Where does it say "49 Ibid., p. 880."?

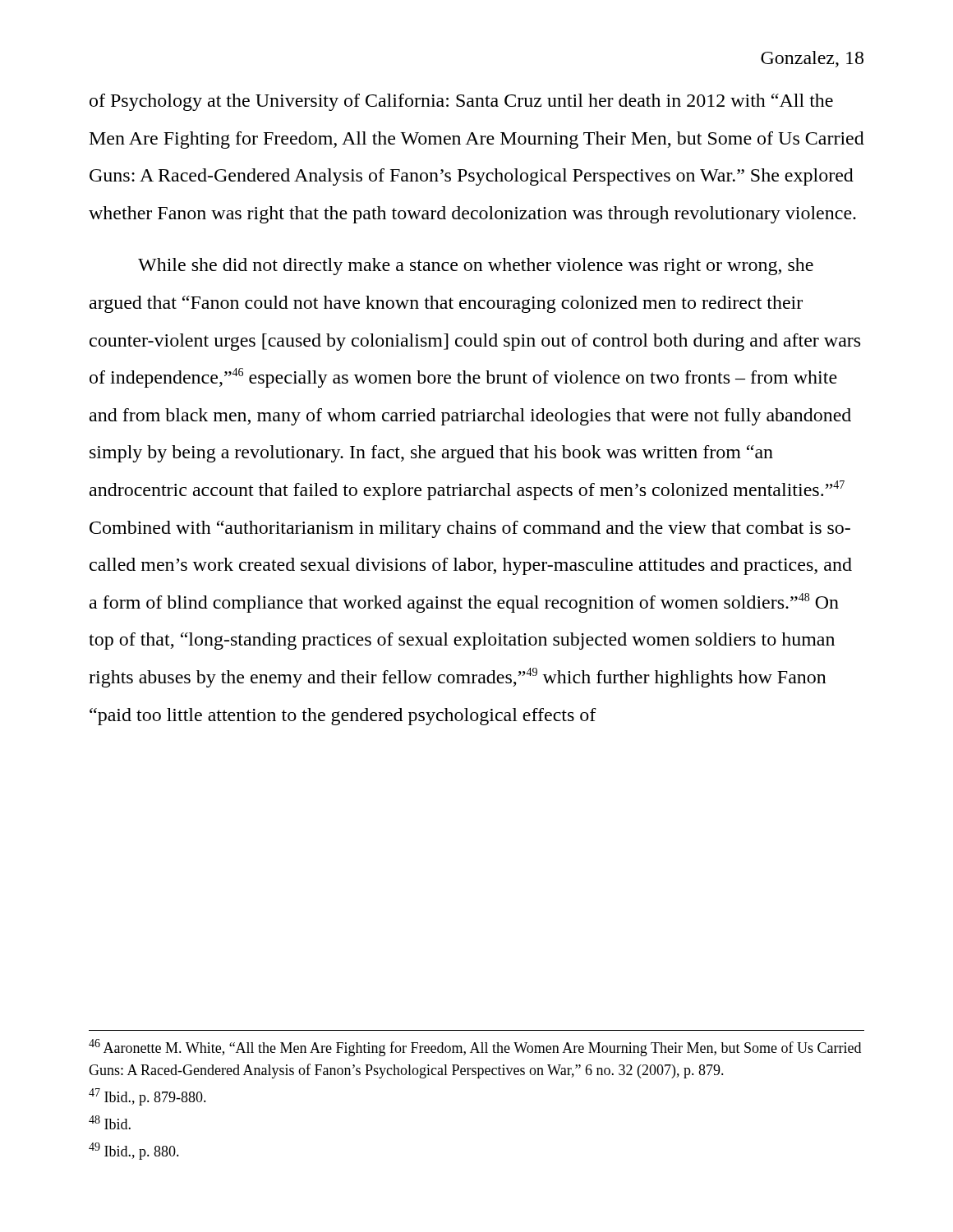tap(134, 1150)
